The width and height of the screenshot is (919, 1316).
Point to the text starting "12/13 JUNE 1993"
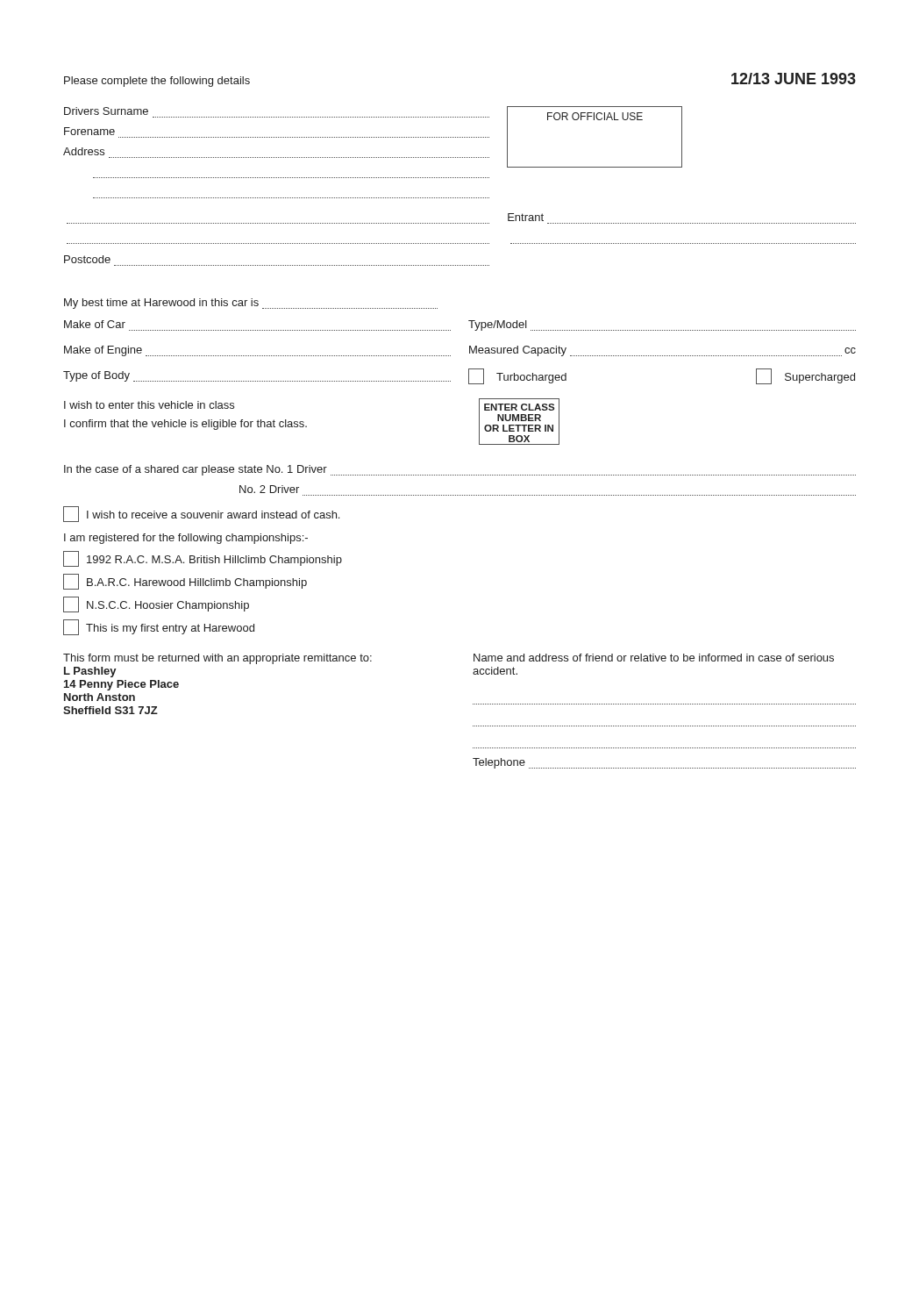pos(793,79)
